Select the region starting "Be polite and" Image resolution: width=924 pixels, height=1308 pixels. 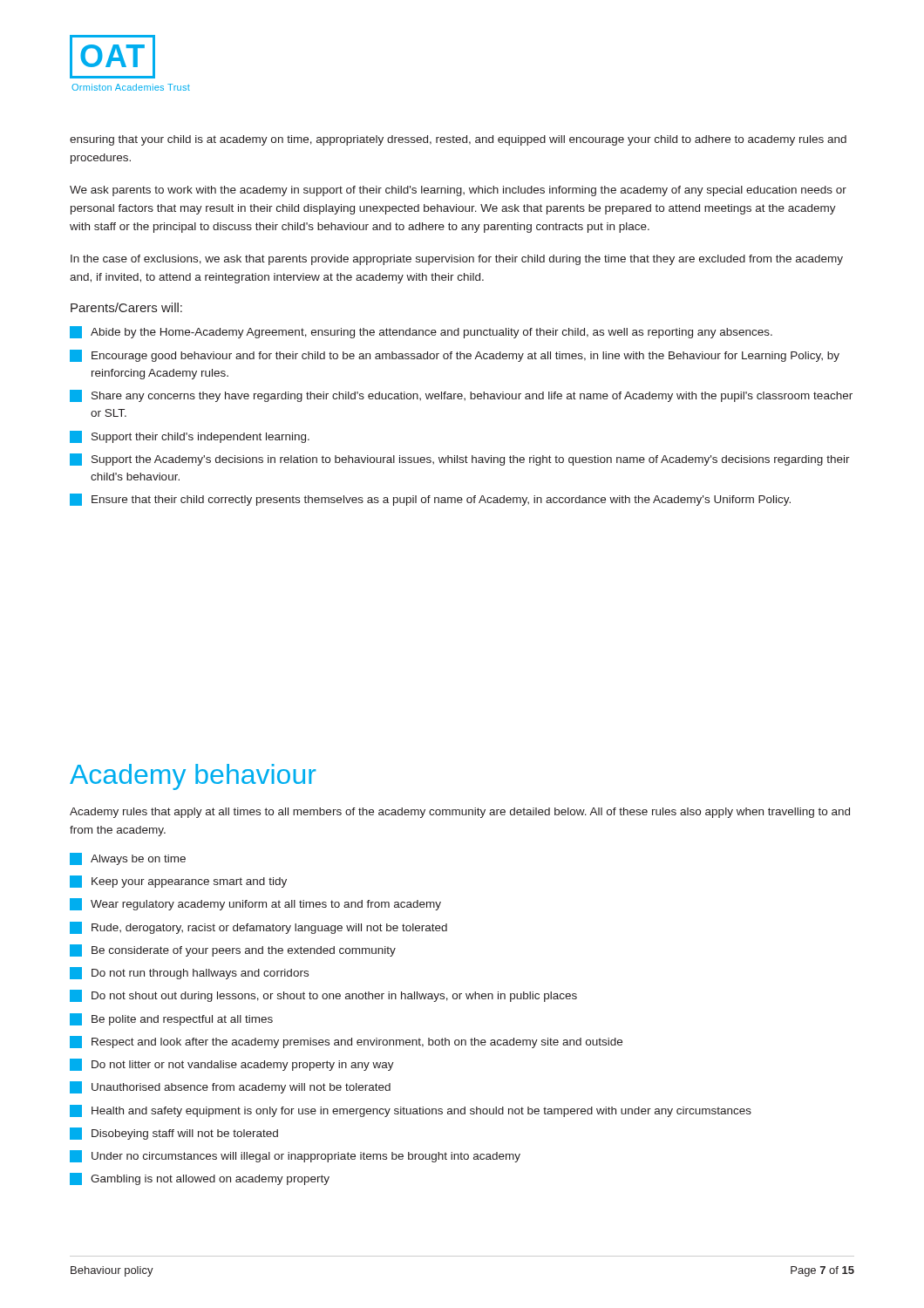[171, 1019]
